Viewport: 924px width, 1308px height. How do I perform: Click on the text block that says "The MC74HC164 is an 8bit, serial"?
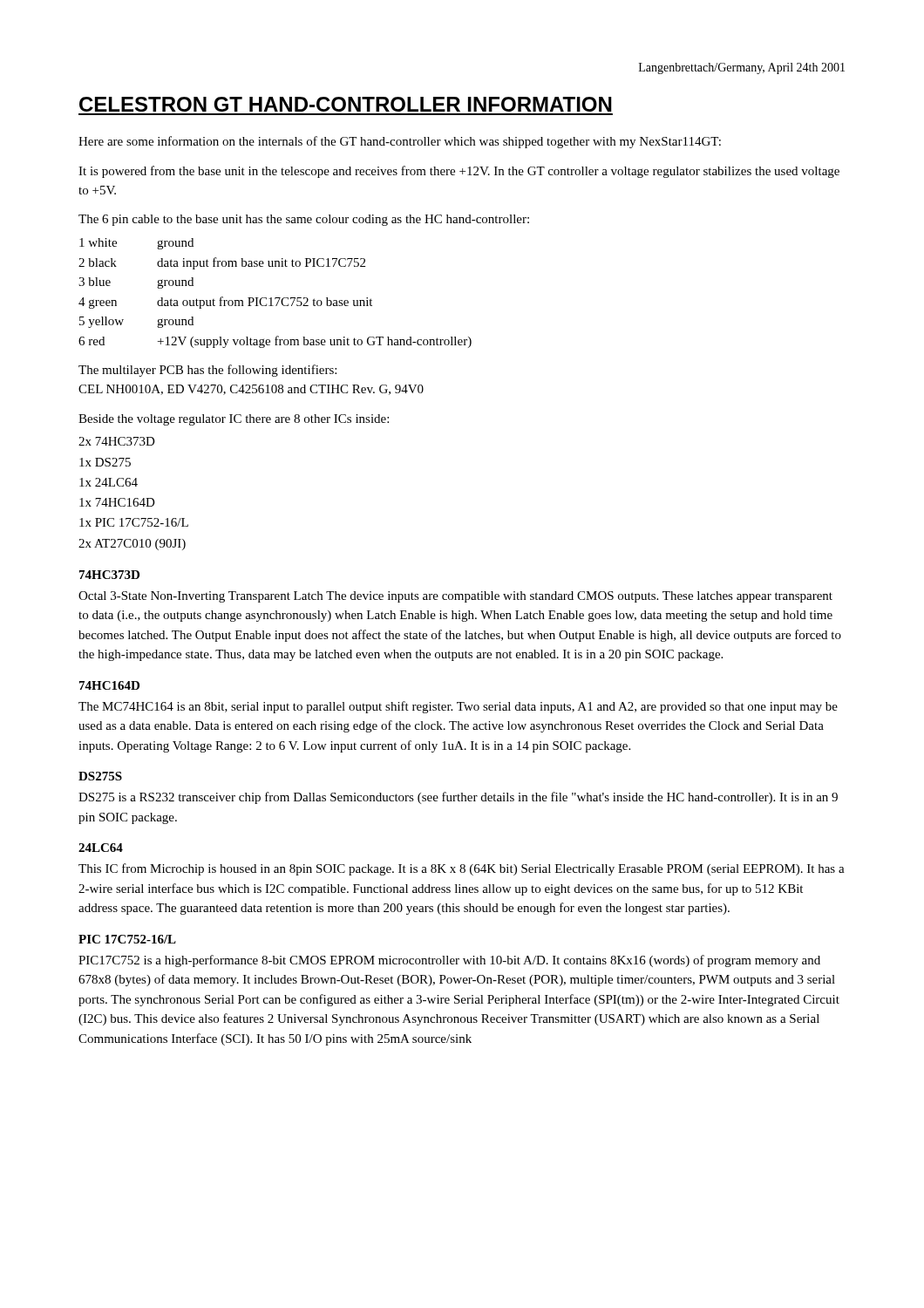tap(458, 726)
